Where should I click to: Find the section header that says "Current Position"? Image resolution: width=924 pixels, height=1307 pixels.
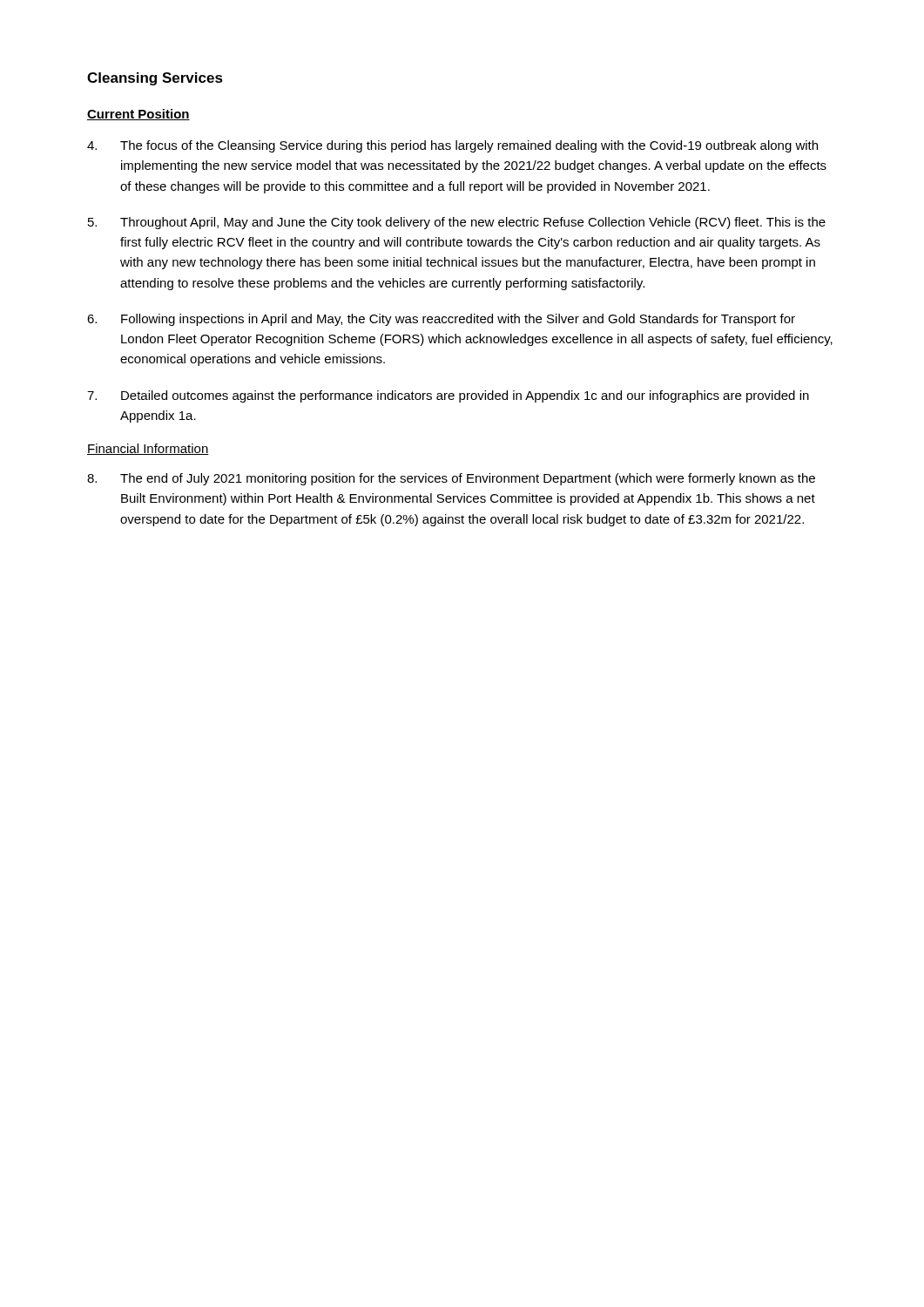[138, 114]
